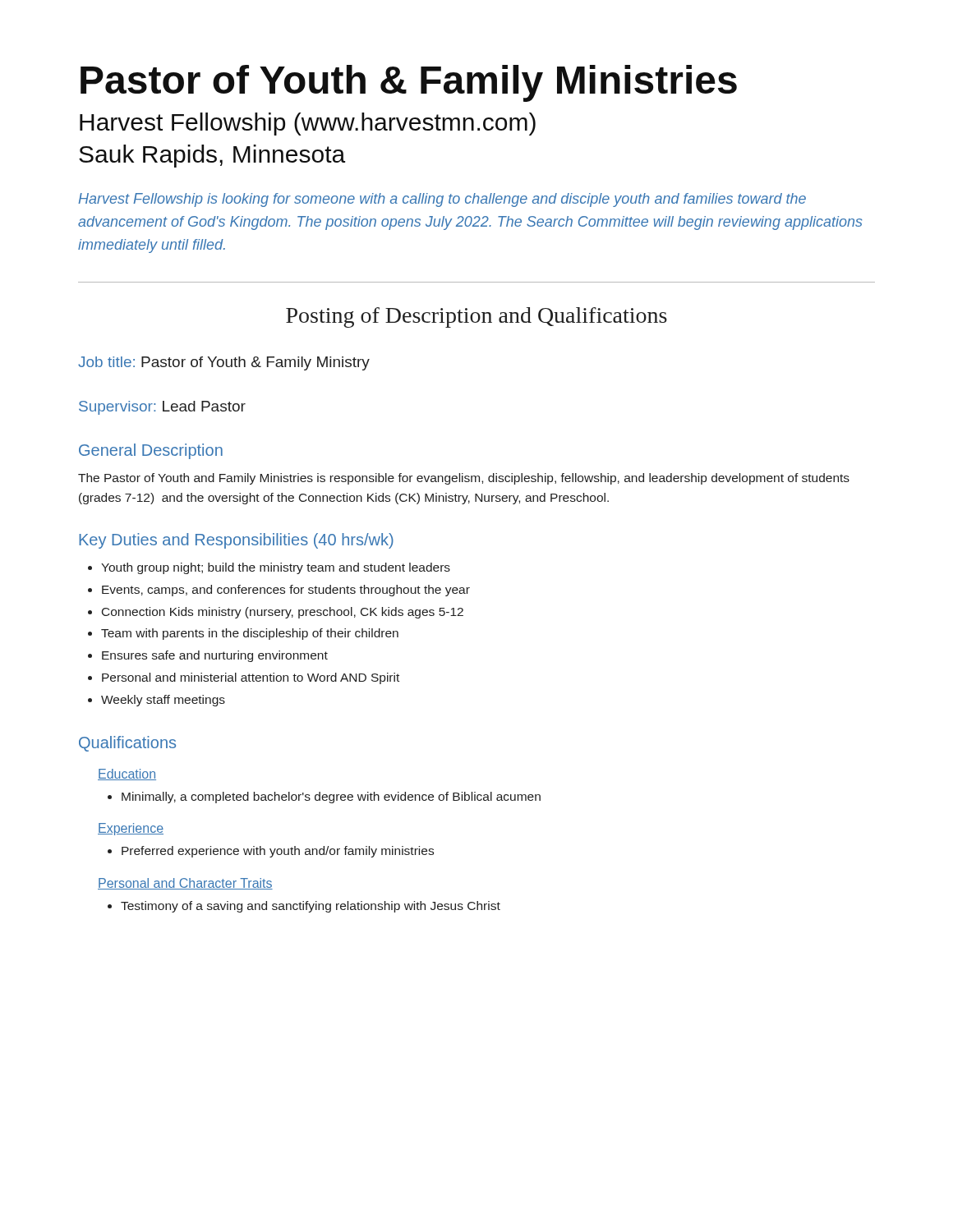Image resolution: width=953 pixels, height=1232 pixels.
Task: Locate the block of text that opens with "Preferred experience with youth"
Action: (278, 851)
